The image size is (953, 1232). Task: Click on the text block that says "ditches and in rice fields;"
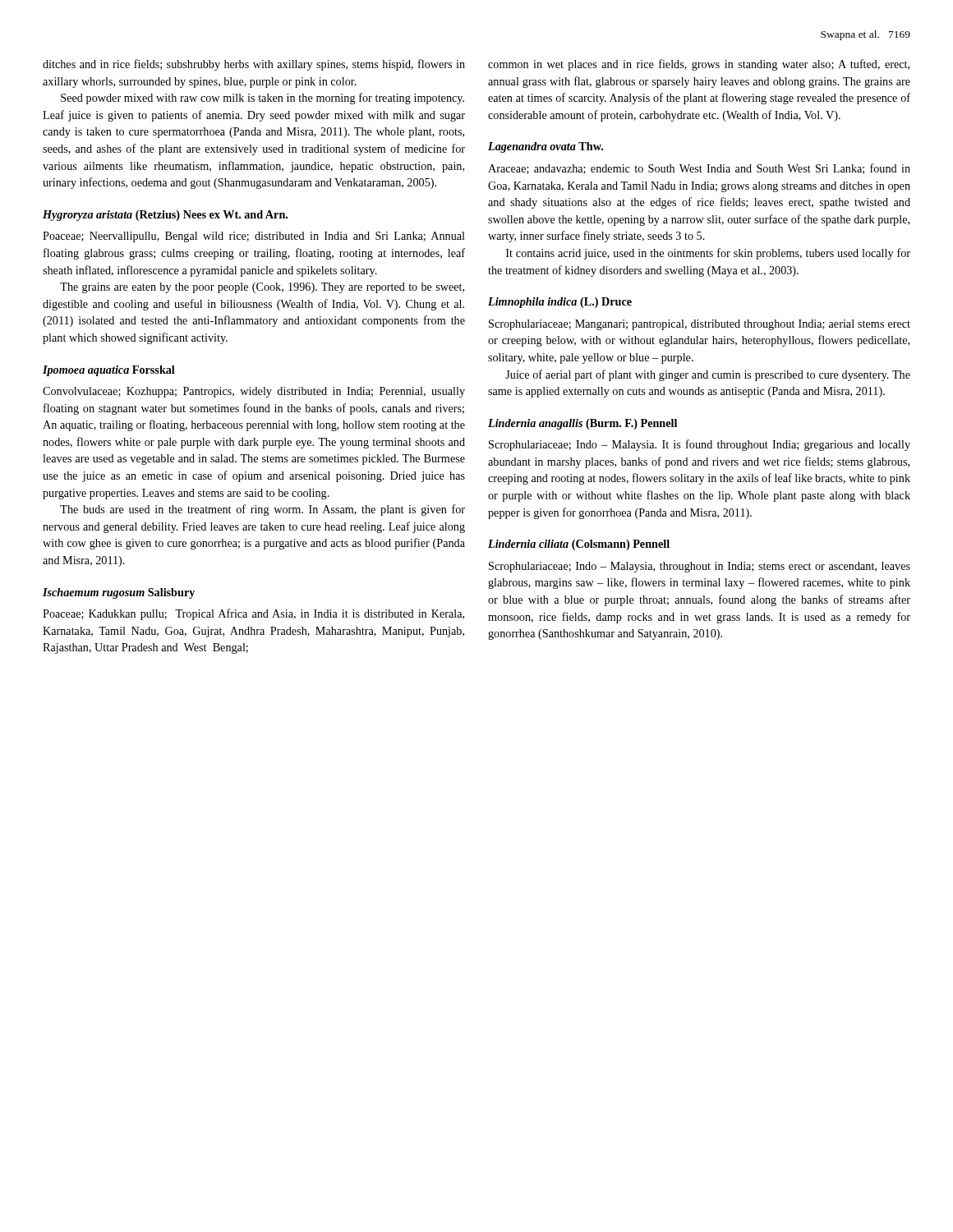[x=254, y=124]
